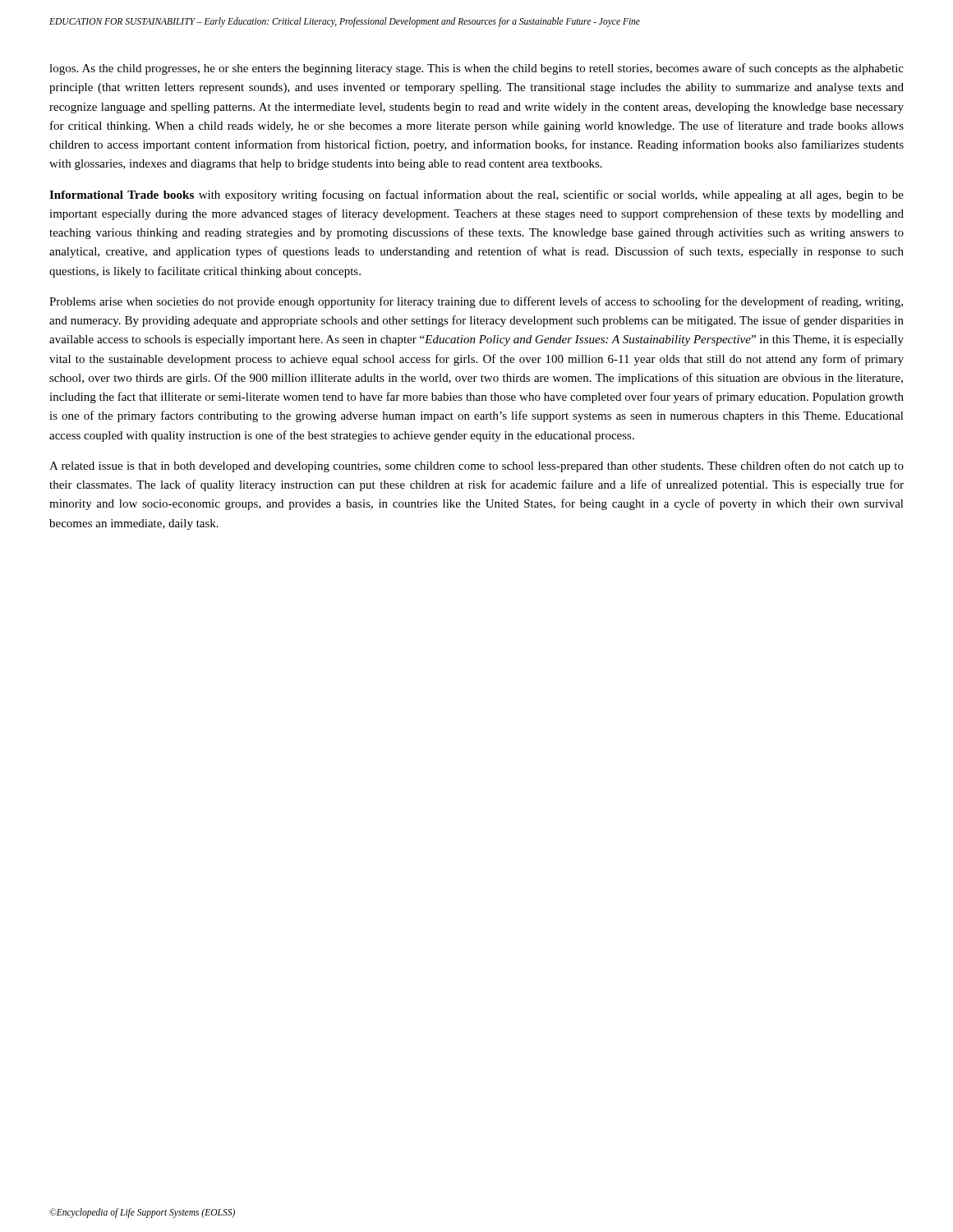
Task: Click the passage that begins "A related issue is"
Action: tap(476, 494)
